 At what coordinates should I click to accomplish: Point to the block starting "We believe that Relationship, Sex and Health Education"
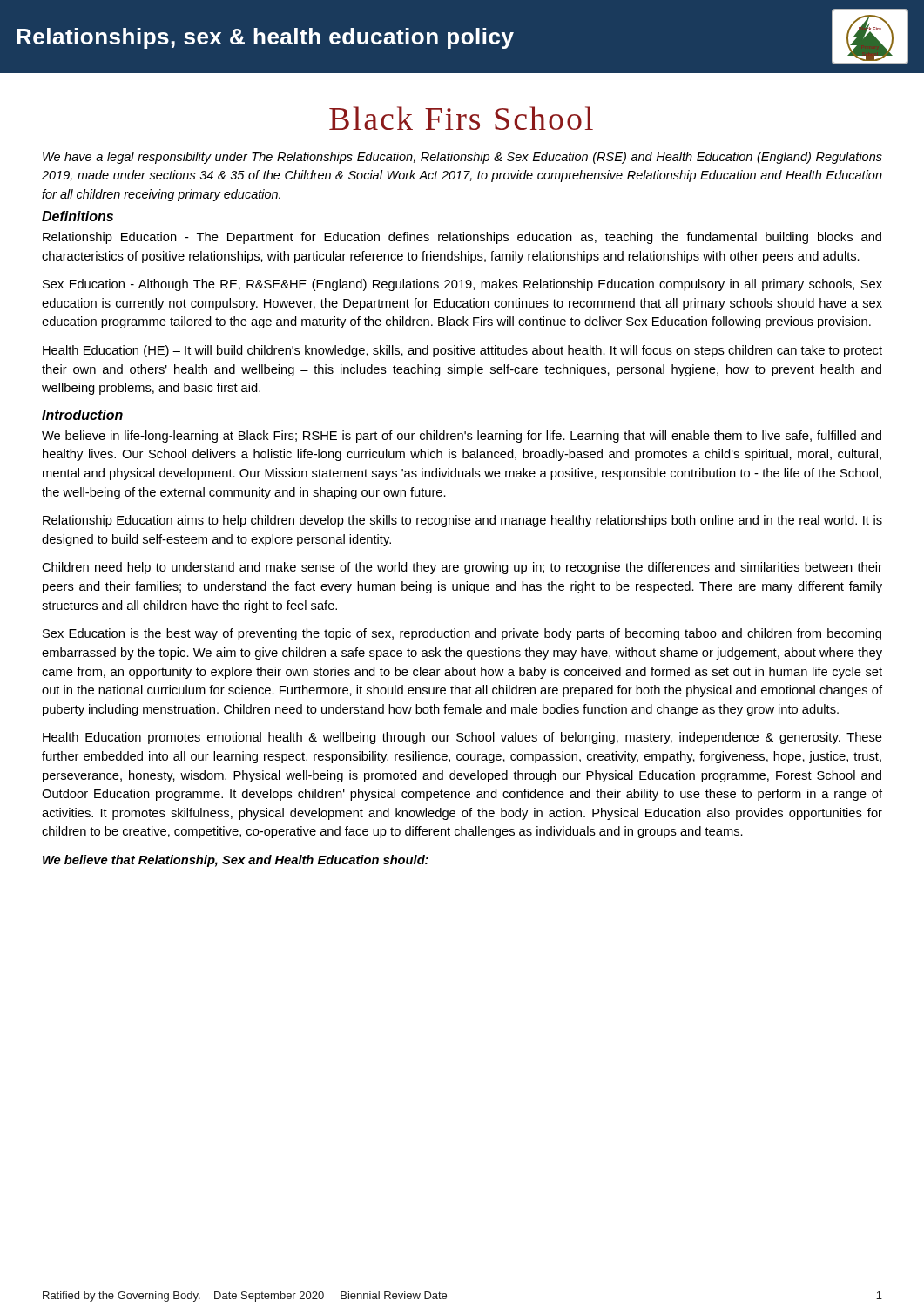click(x=235, y=860)
